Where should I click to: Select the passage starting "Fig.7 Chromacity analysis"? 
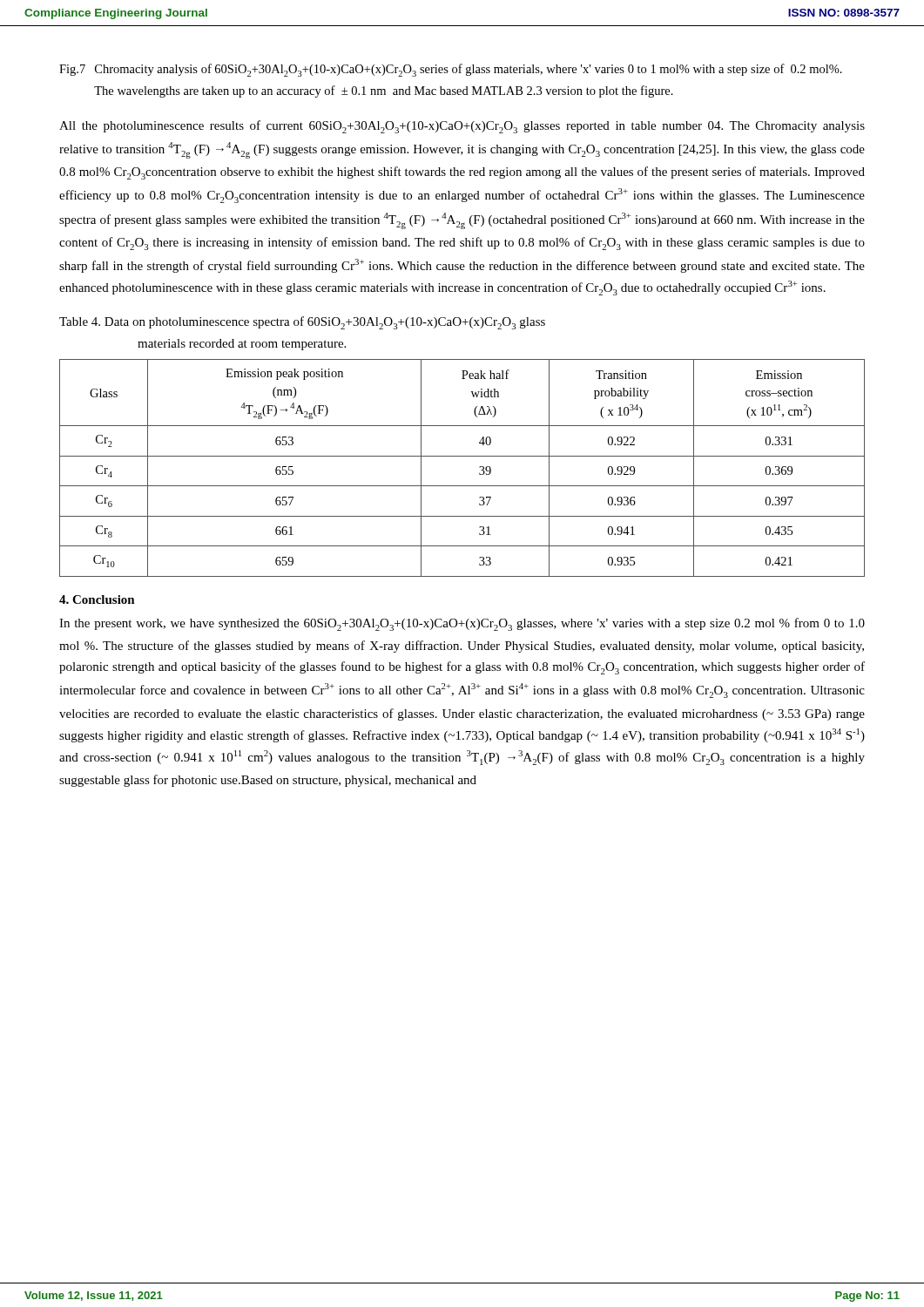click(462, 80)
